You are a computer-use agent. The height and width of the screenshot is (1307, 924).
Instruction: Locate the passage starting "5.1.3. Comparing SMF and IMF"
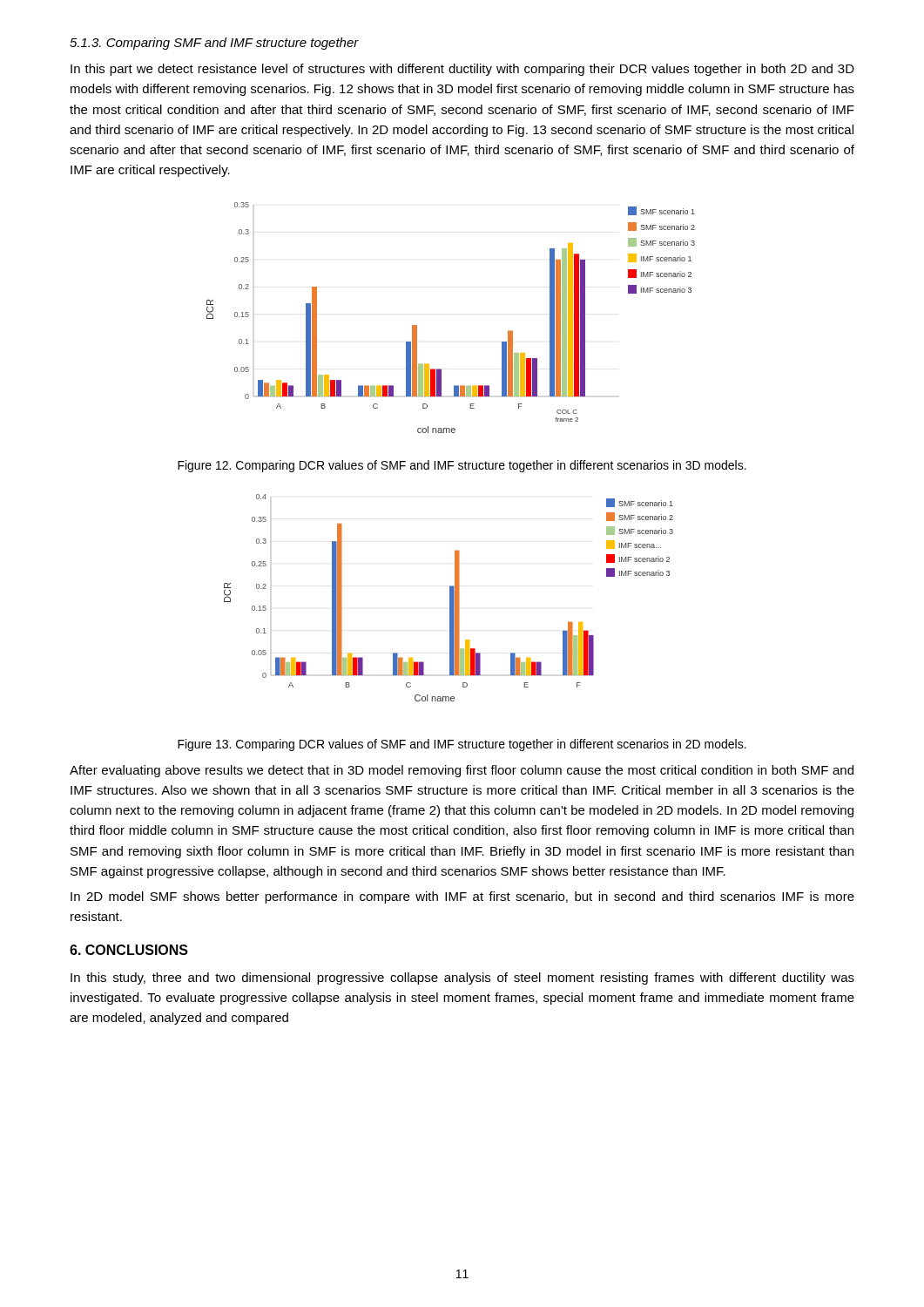tap(214, 42)
